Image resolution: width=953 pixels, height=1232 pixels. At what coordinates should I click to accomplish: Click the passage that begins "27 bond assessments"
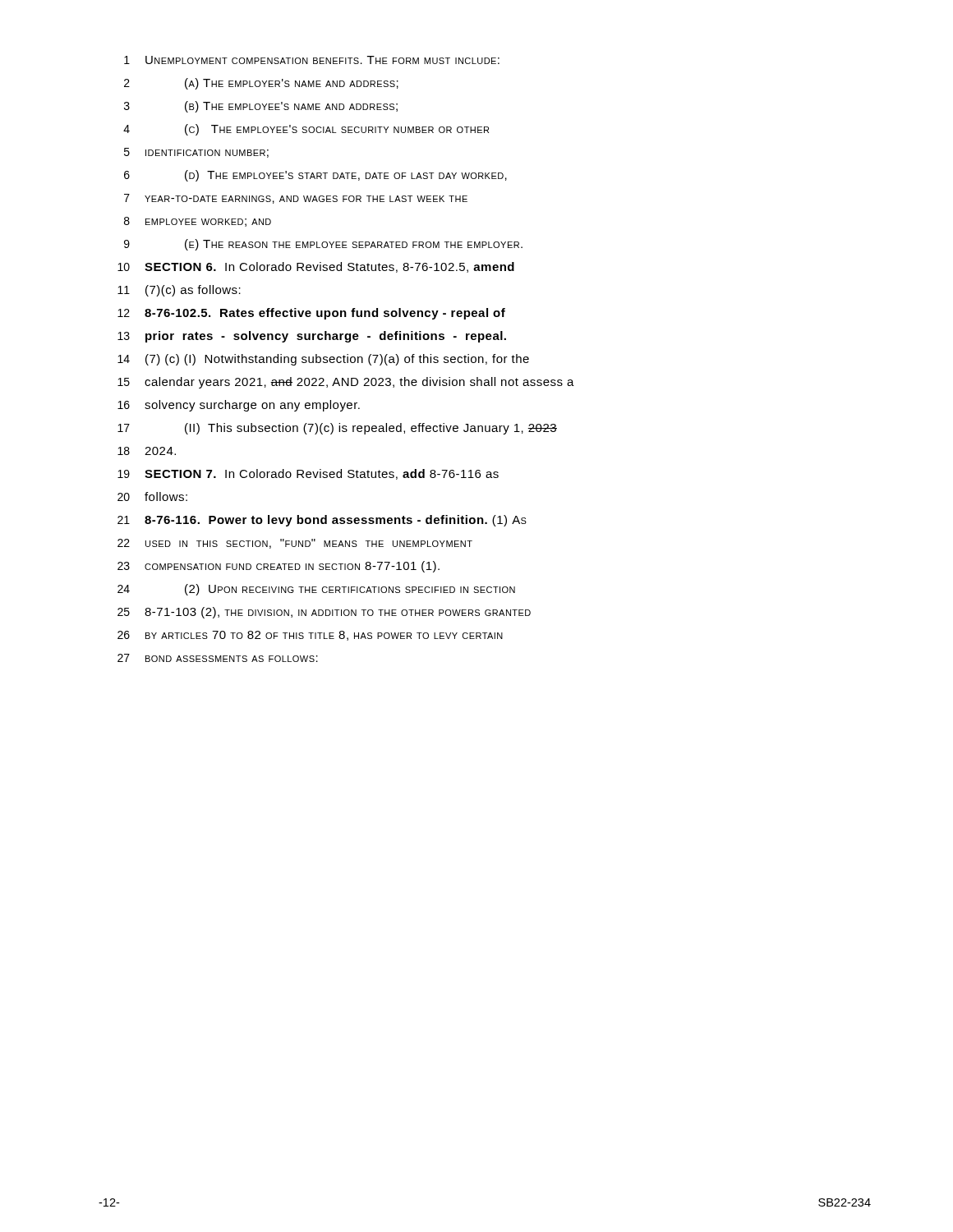tap(218, 658)
